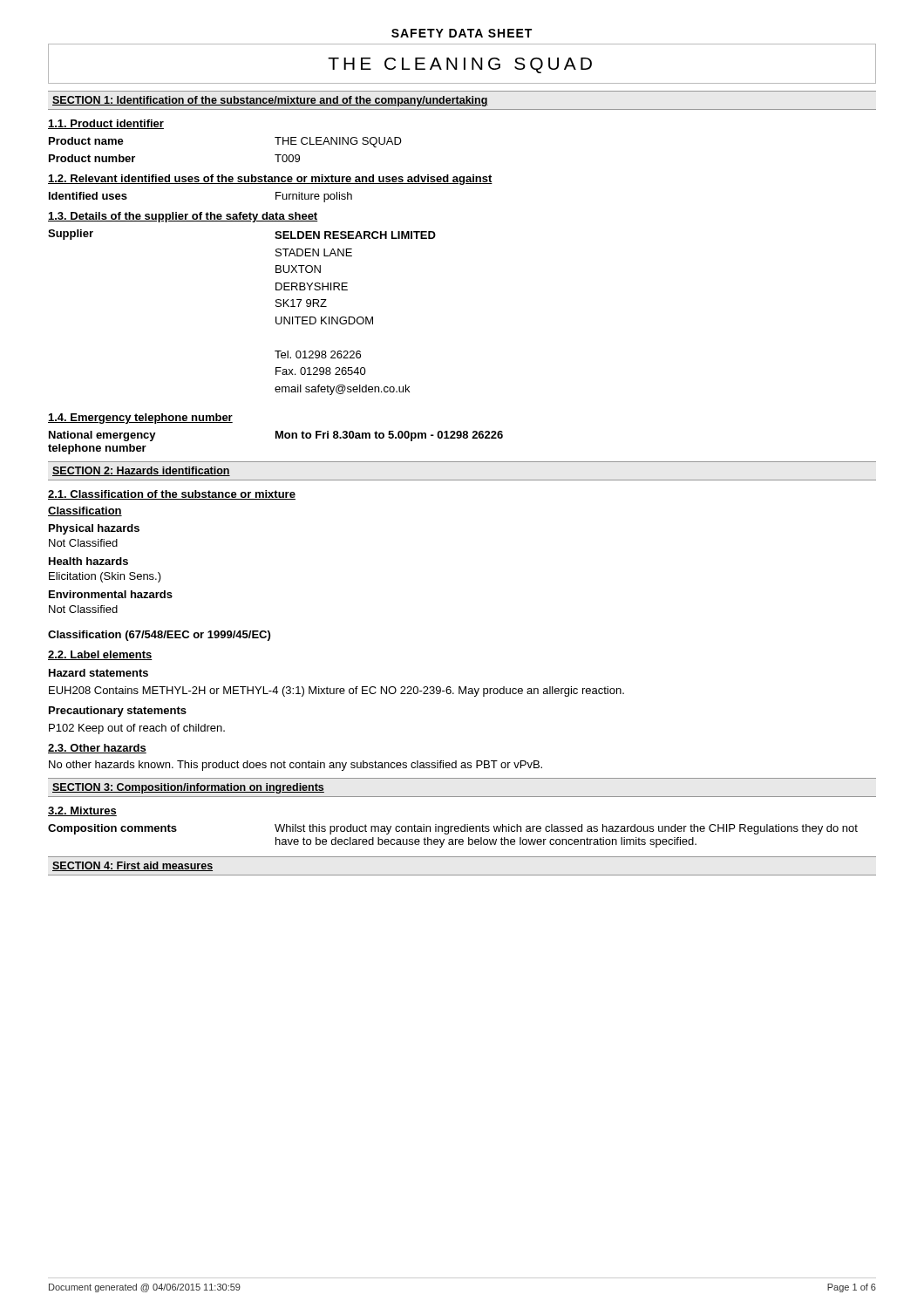Click where it says "THE CLEANING SQUAD"
Viewport: 924px width, 1308px height.
(x=462, y=63)
